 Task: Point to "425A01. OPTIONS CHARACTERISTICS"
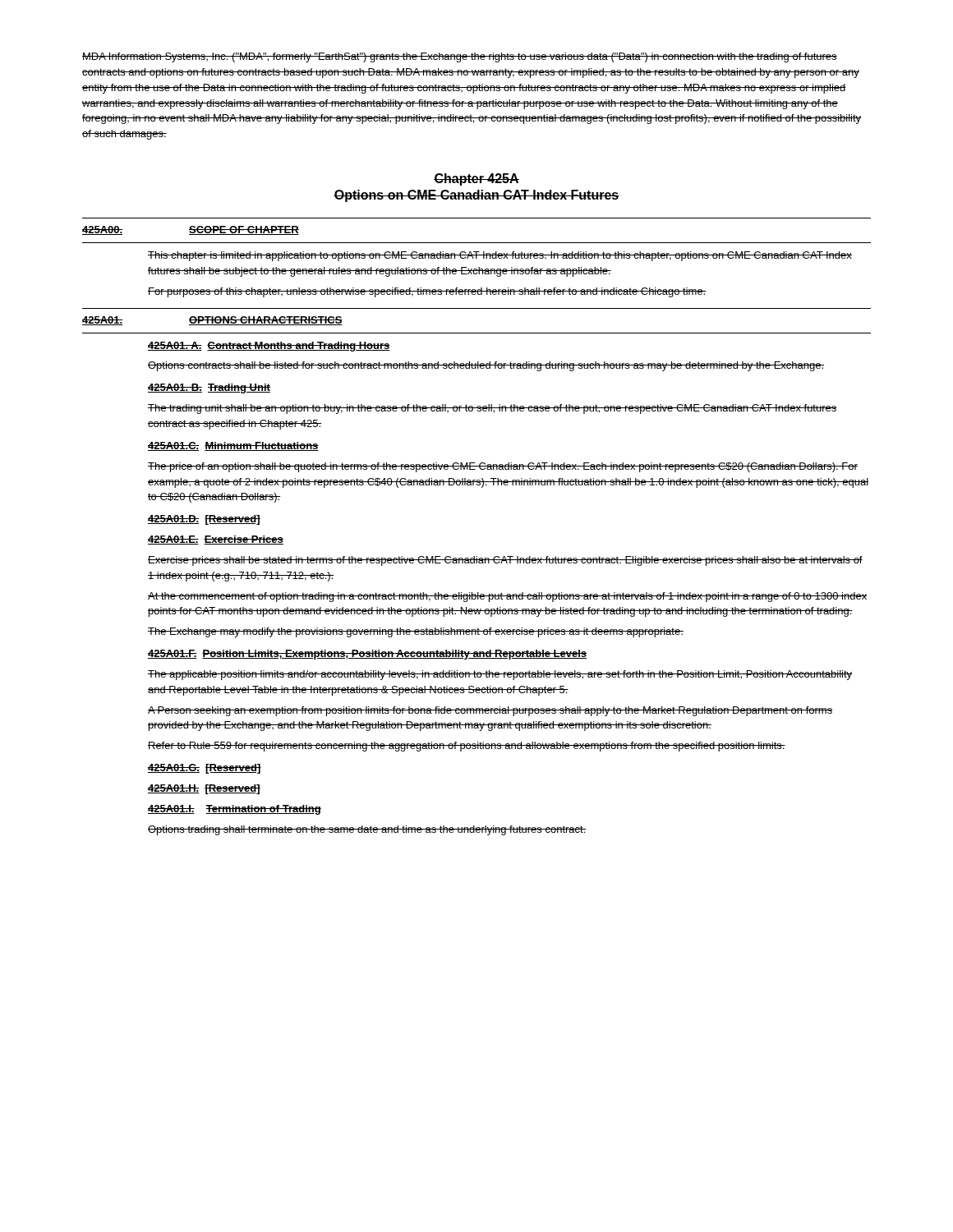point(212,321)
